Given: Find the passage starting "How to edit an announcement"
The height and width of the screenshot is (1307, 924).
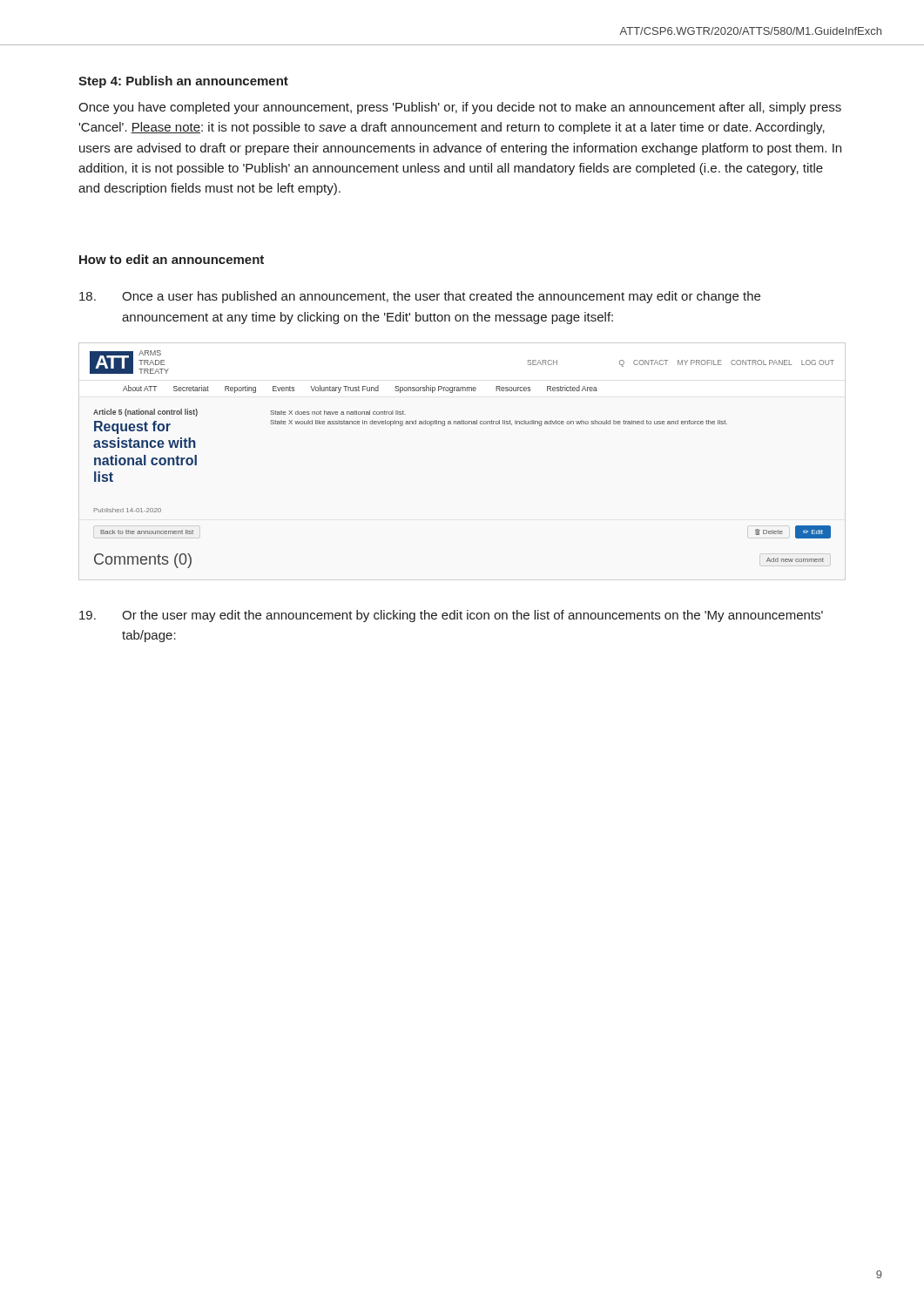Looking at the screenshot, I should point(171,259).
